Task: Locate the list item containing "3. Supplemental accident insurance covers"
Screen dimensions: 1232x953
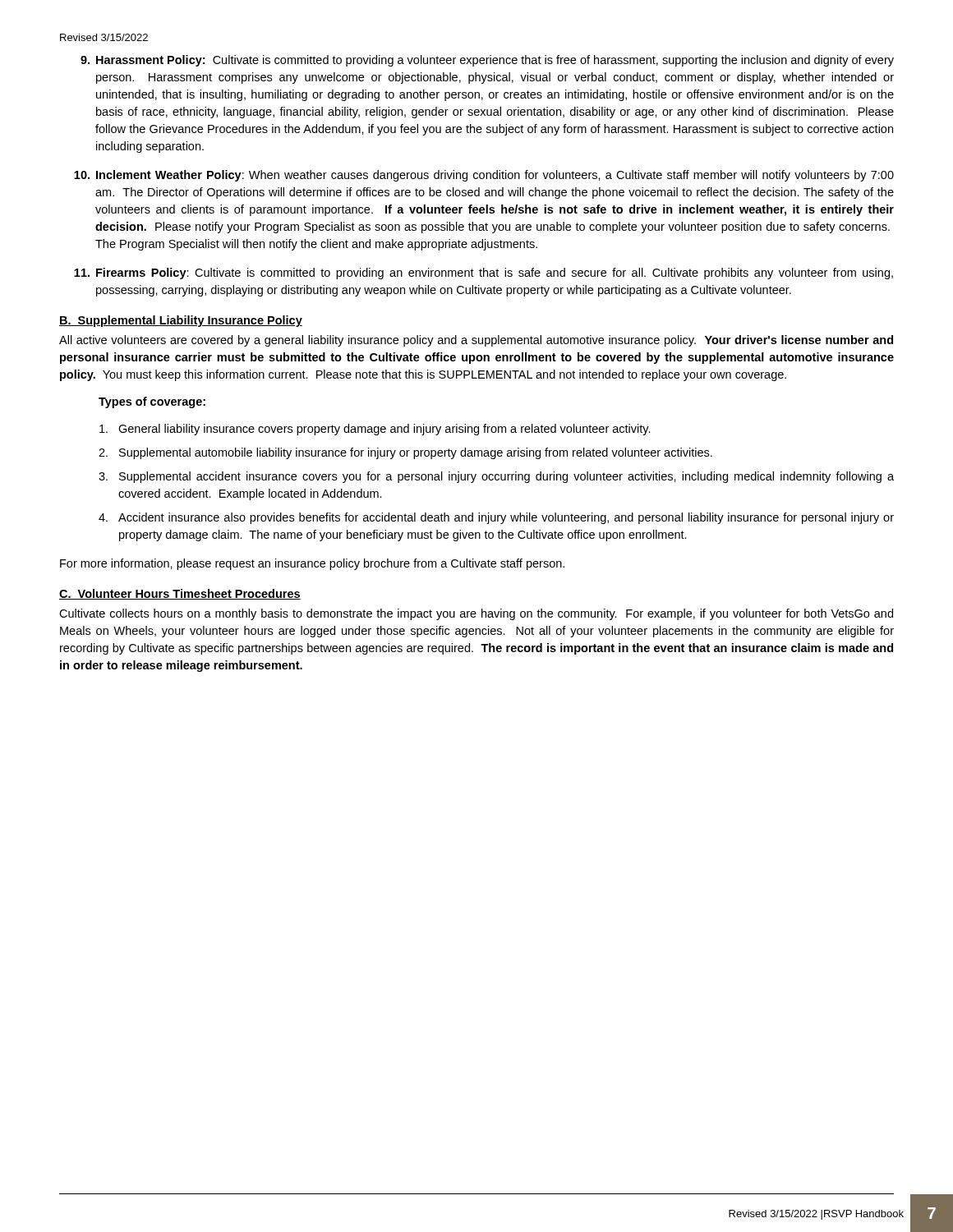Action: (496, 485)
